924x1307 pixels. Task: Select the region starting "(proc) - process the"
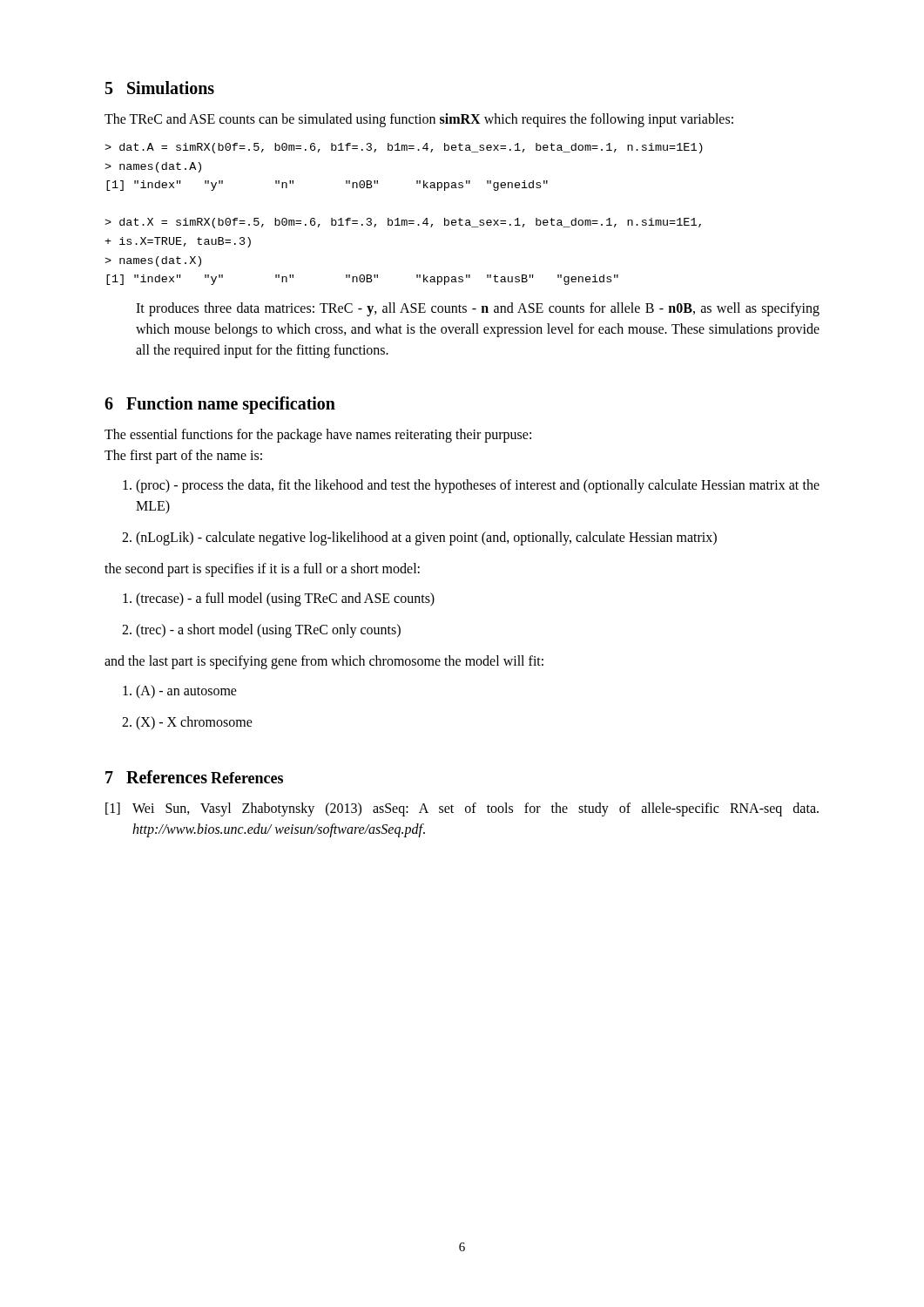462,496
